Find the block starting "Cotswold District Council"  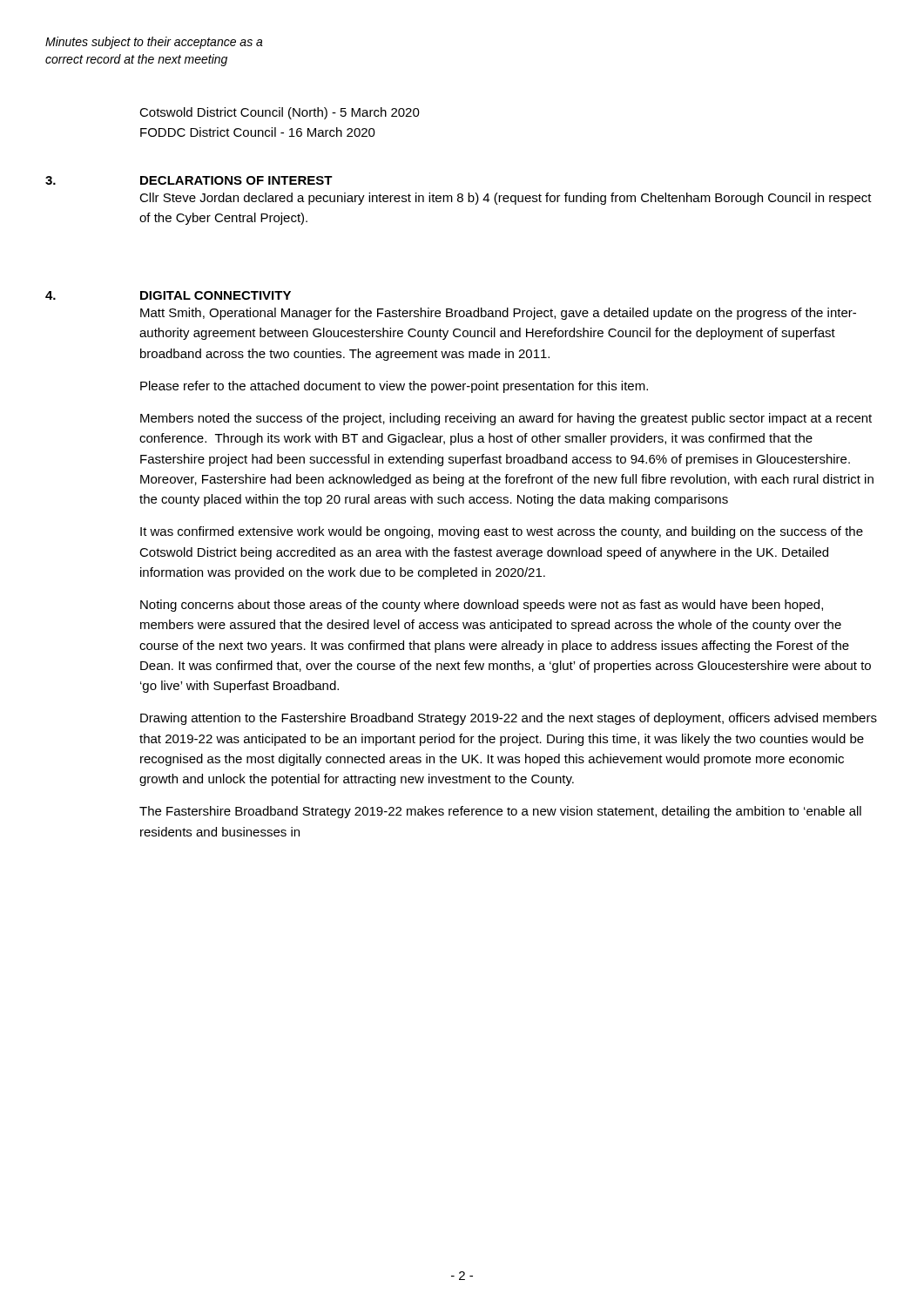tap(279, 122)
